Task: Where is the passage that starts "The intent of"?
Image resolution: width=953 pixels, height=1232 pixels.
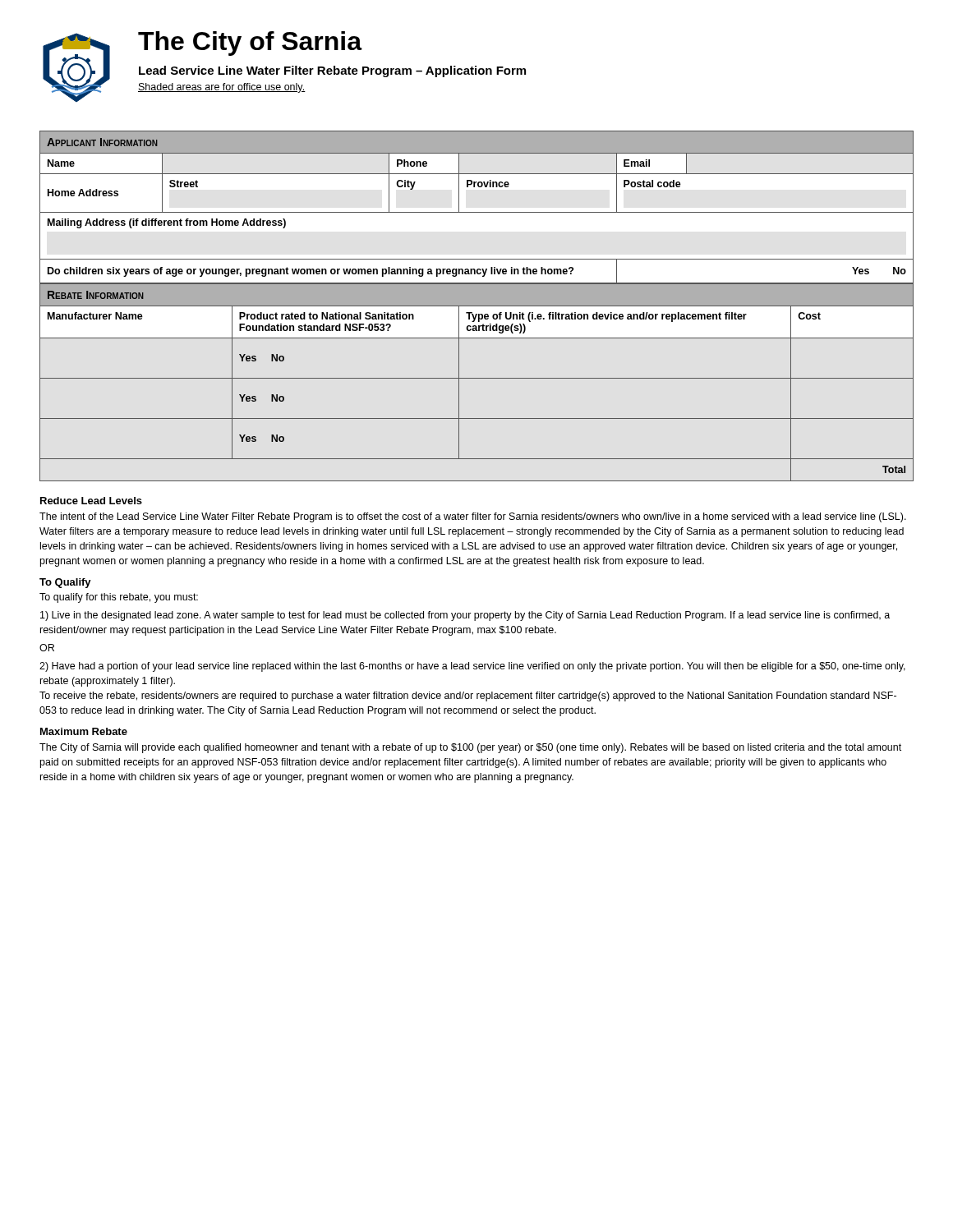Action: [x=473, y=539]
